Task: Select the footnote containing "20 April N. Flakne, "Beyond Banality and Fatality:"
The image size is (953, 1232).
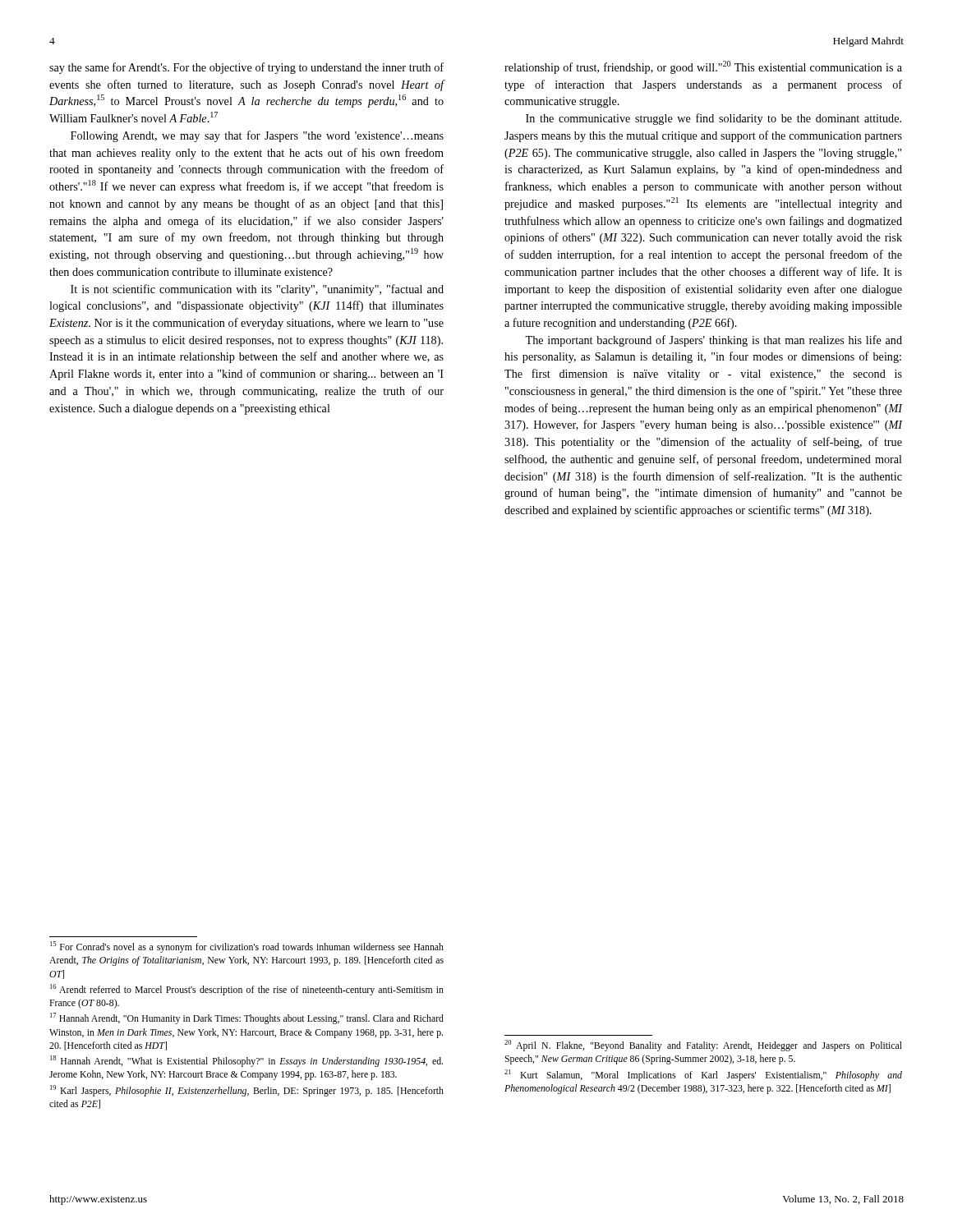Action: pyautogui.click(x=703, y=1052)
